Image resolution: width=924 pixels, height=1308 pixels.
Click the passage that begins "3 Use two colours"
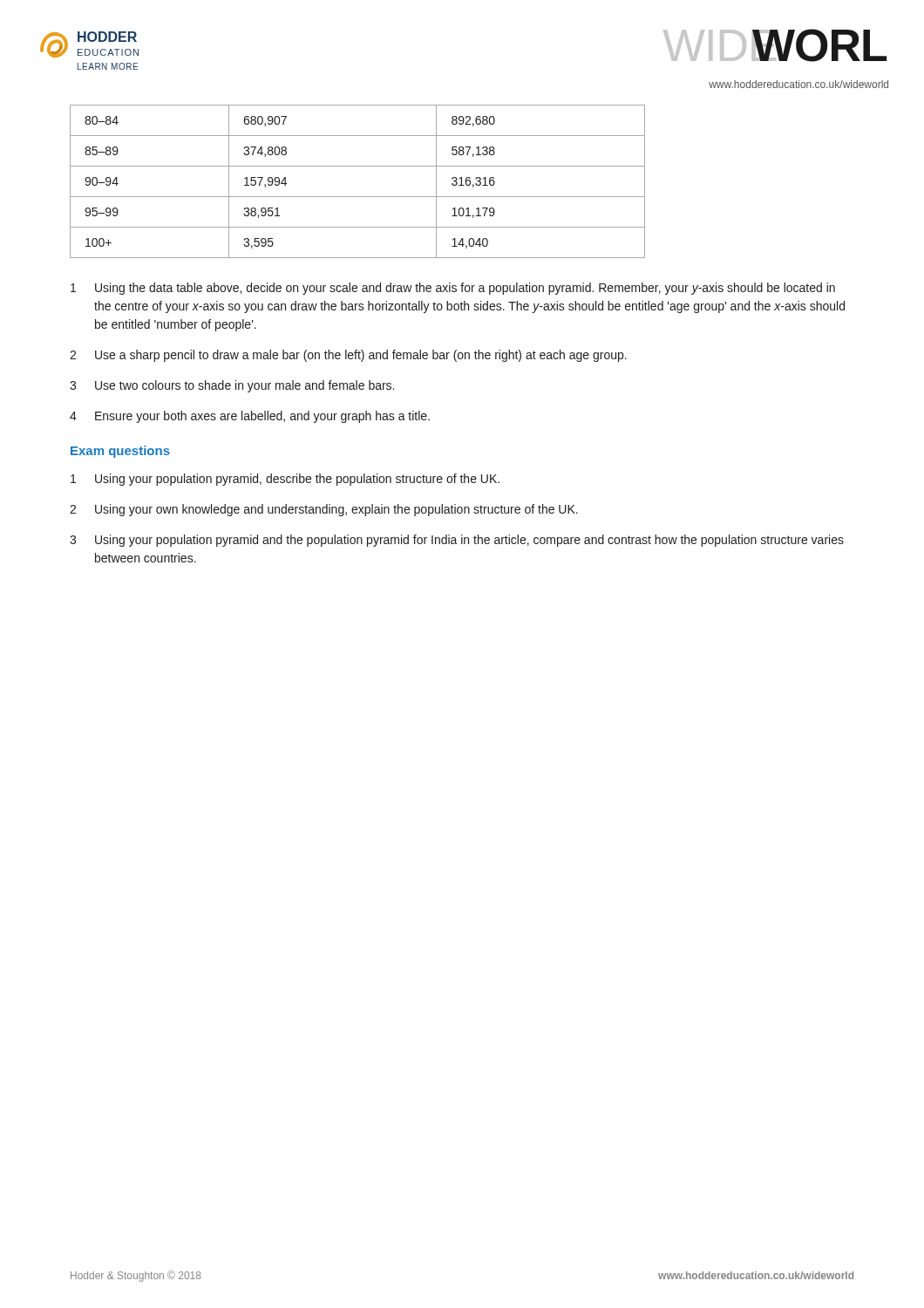tap(232, 386)
